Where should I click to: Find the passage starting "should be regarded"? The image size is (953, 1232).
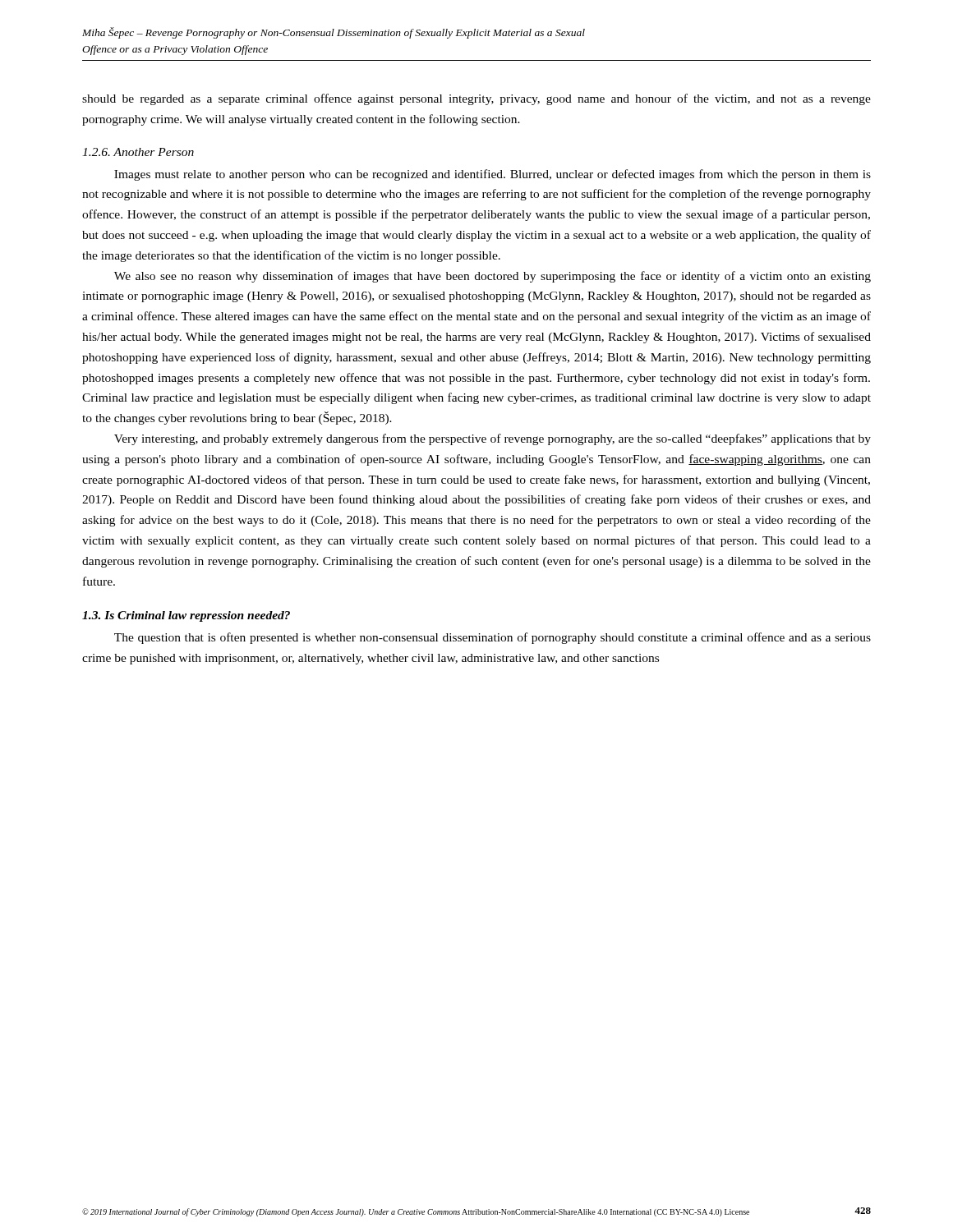[x=476, y=108]
